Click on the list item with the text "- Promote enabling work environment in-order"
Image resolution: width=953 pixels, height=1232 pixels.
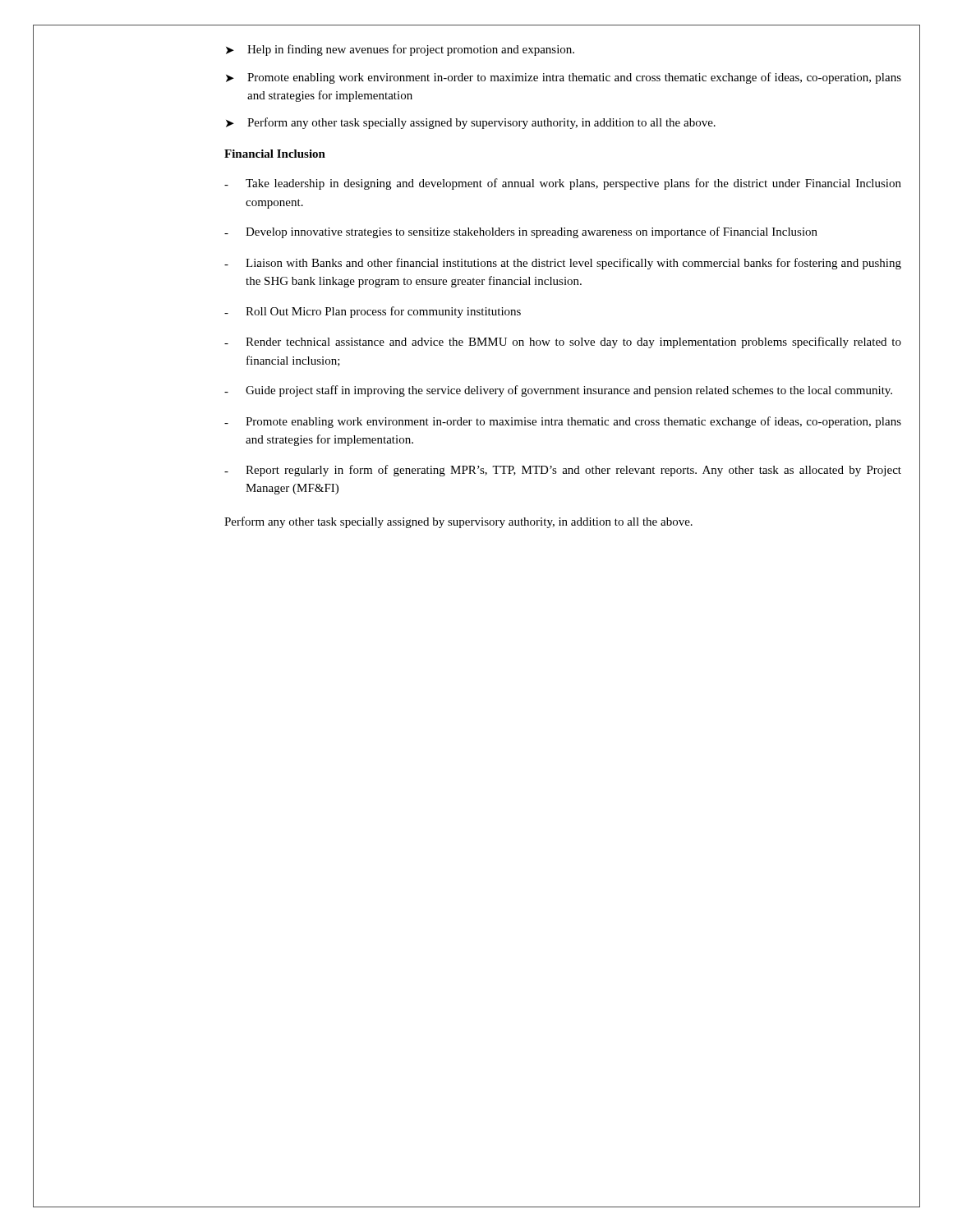pyautogui.click(x=563, y=430)
